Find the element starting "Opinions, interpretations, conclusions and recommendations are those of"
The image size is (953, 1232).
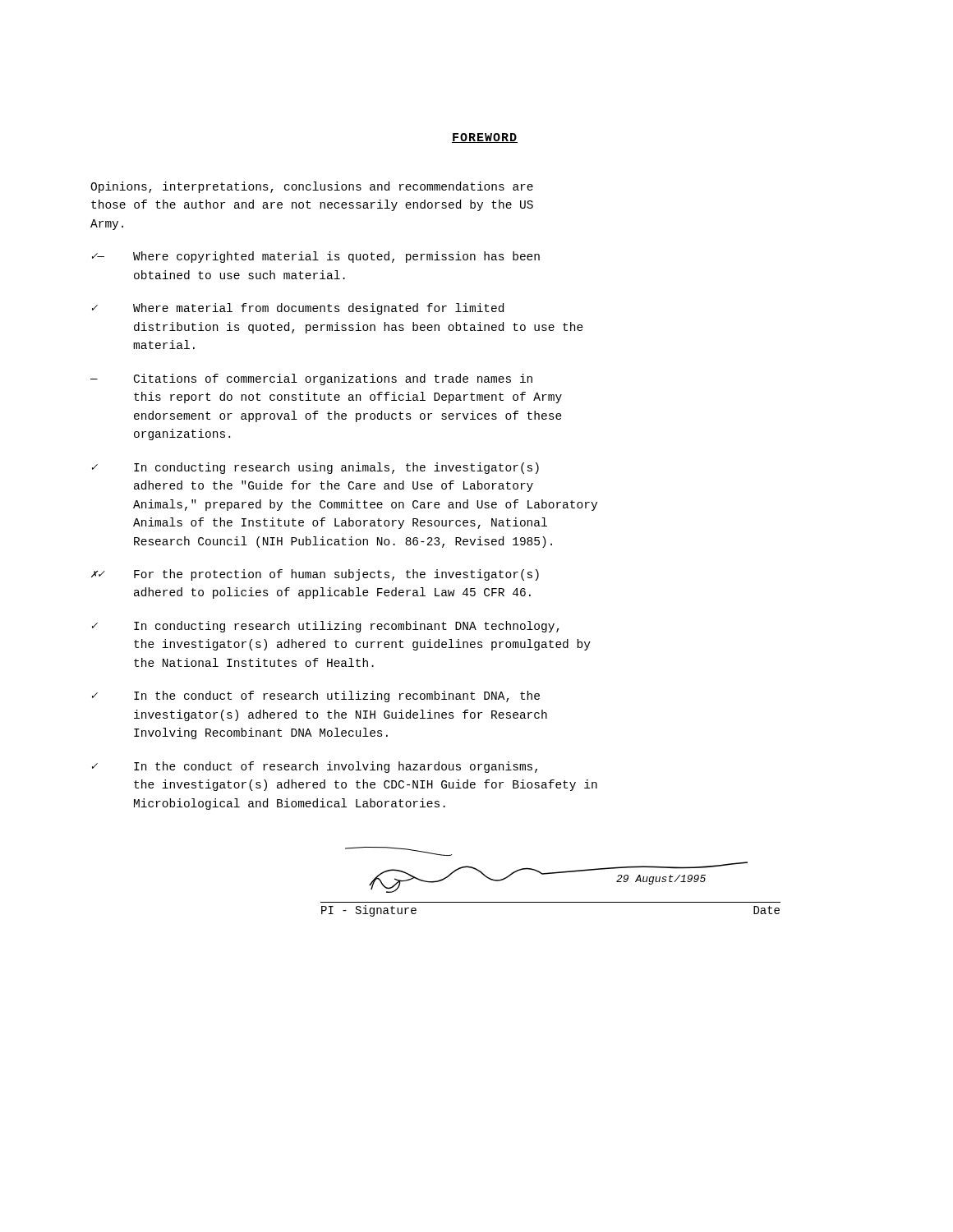tap(312, 206)
